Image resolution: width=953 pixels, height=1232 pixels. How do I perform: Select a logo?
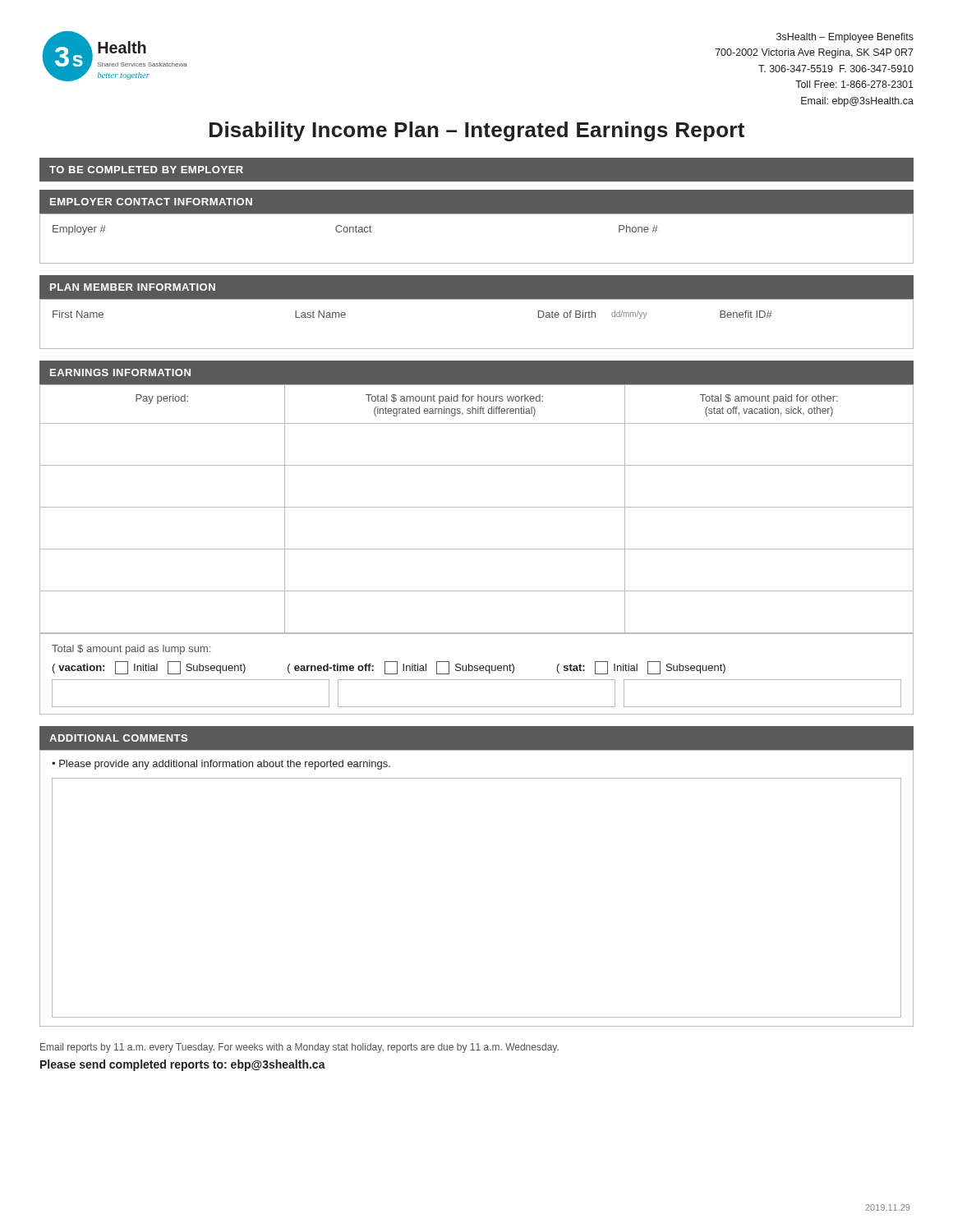click(x=113, y=60)
